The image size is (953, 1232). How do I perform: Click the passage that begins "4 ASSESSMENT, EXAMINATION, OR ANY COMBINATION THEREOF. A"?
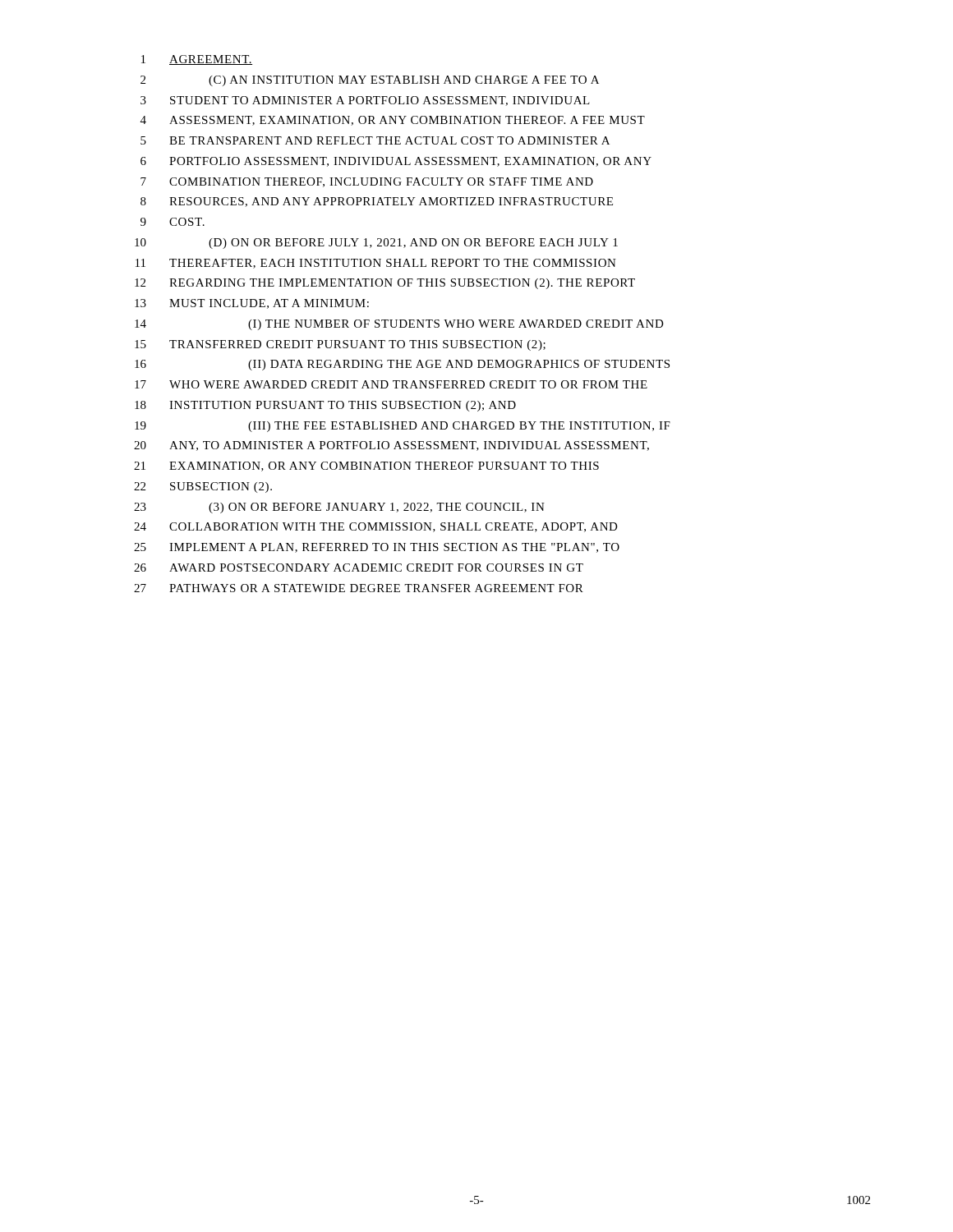click(x=489, y=120)
